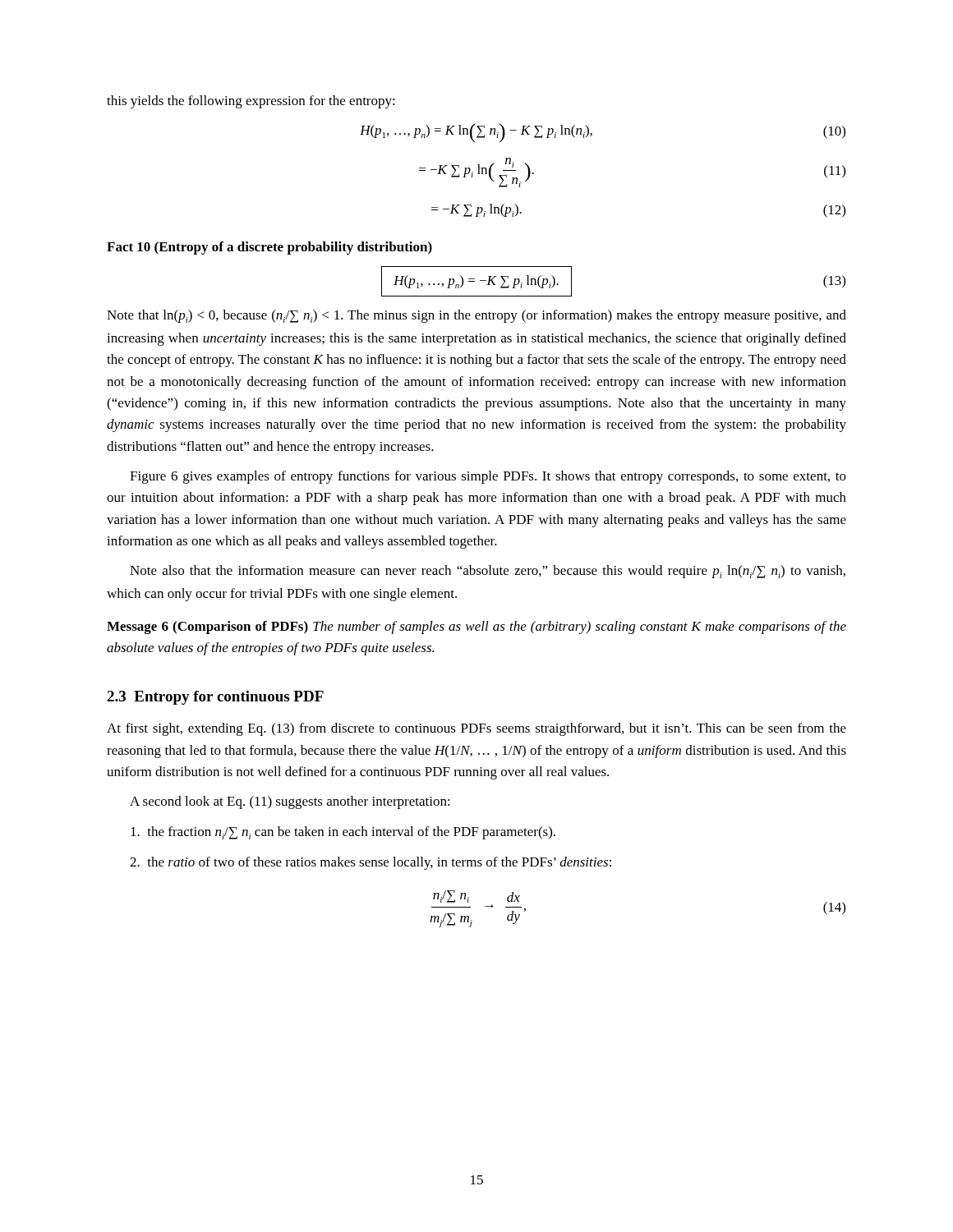Screen dimensions: 1232x953
Task: Find the text block containing "At first sight, extending Eq. (13) from"
Action: pos(476,765)
